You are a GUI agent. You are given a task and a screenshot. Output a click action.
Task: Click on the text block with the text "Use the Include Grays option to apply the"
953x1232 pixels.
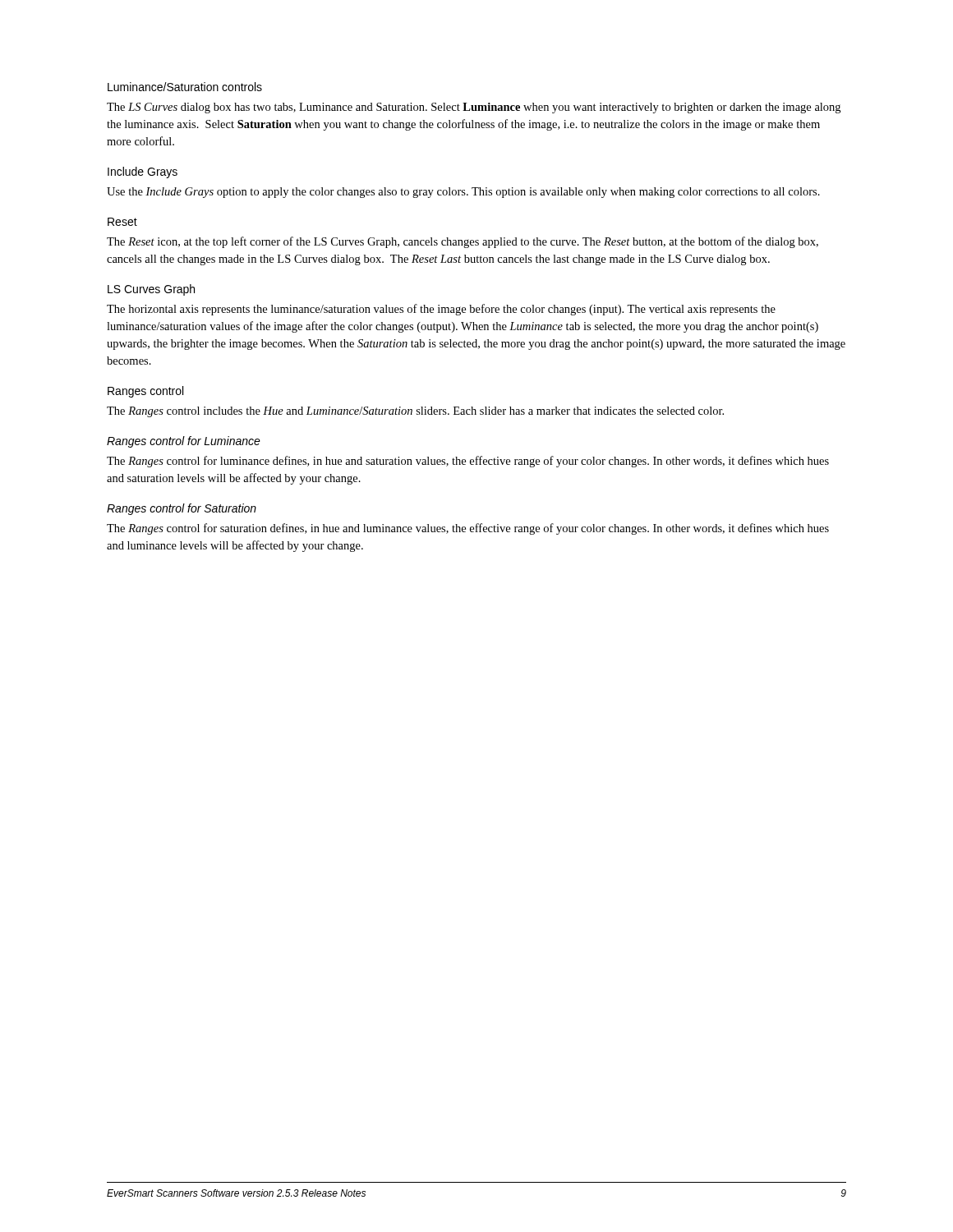coord(463,191)
